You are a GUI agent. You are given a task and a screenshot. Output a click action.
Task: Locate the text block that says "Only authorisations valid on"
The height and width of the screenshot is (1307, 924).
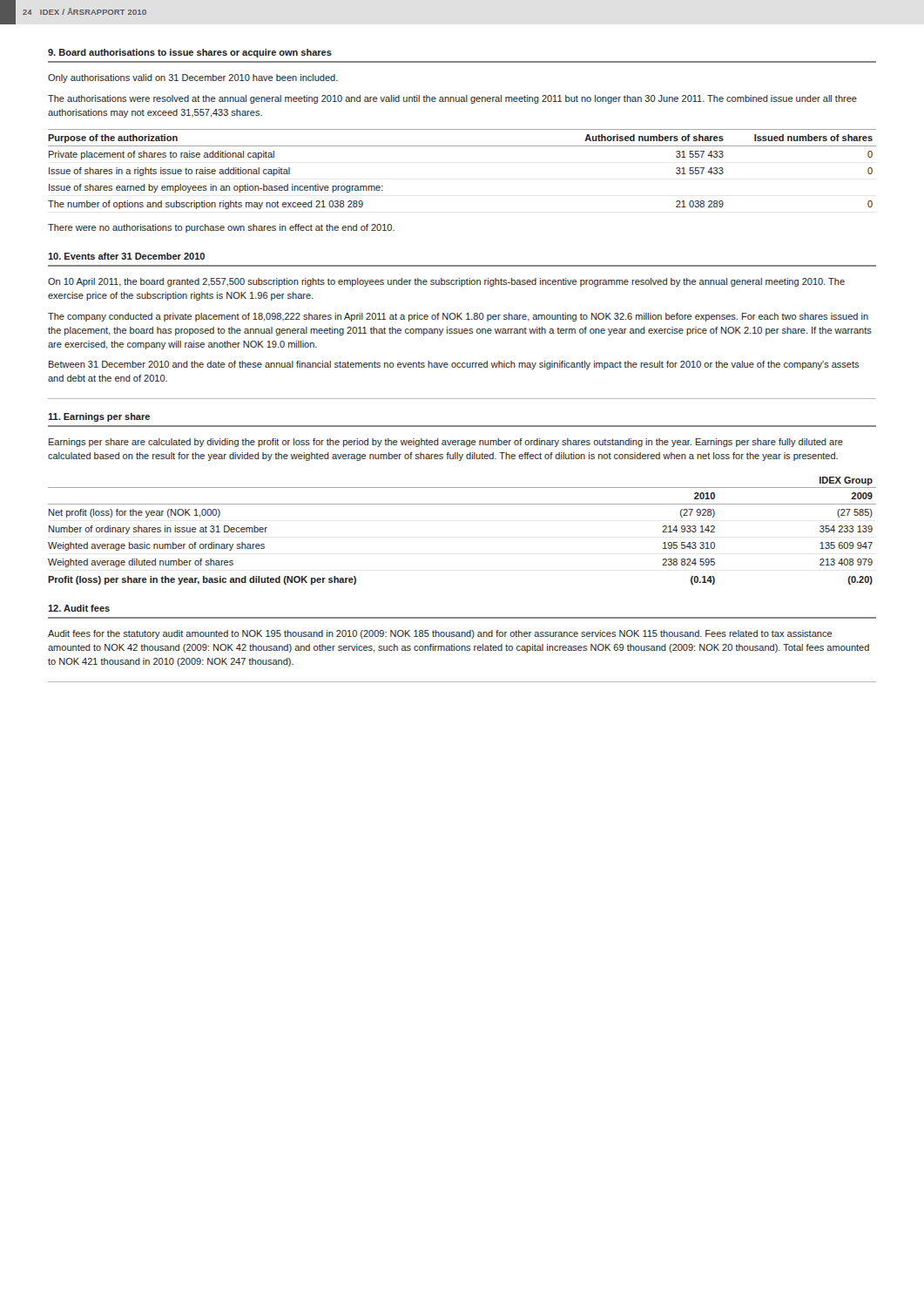pyautogui.click(x=193, y=78)
